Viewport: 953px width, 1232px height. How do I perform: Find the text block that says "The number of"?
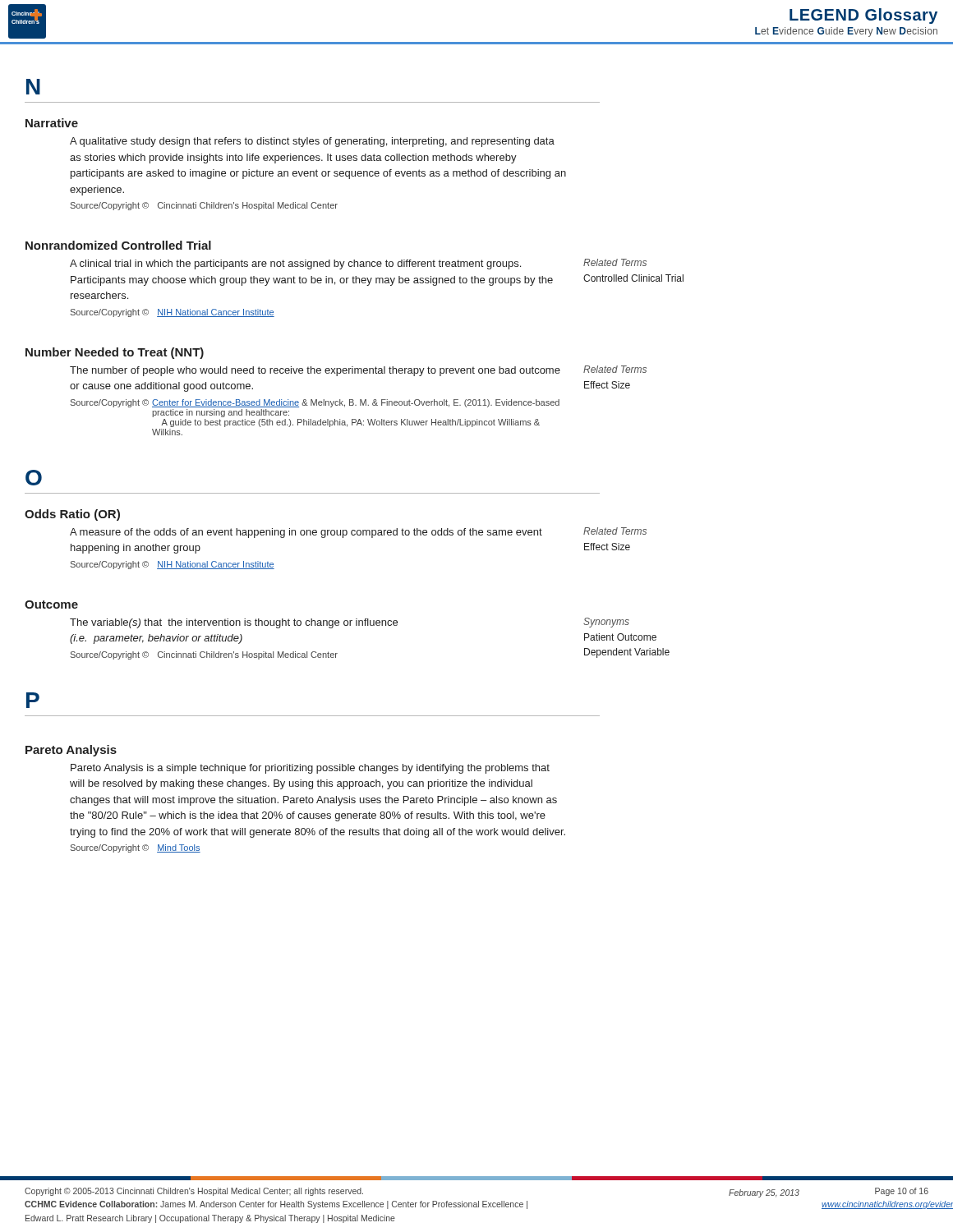[315, 378]
